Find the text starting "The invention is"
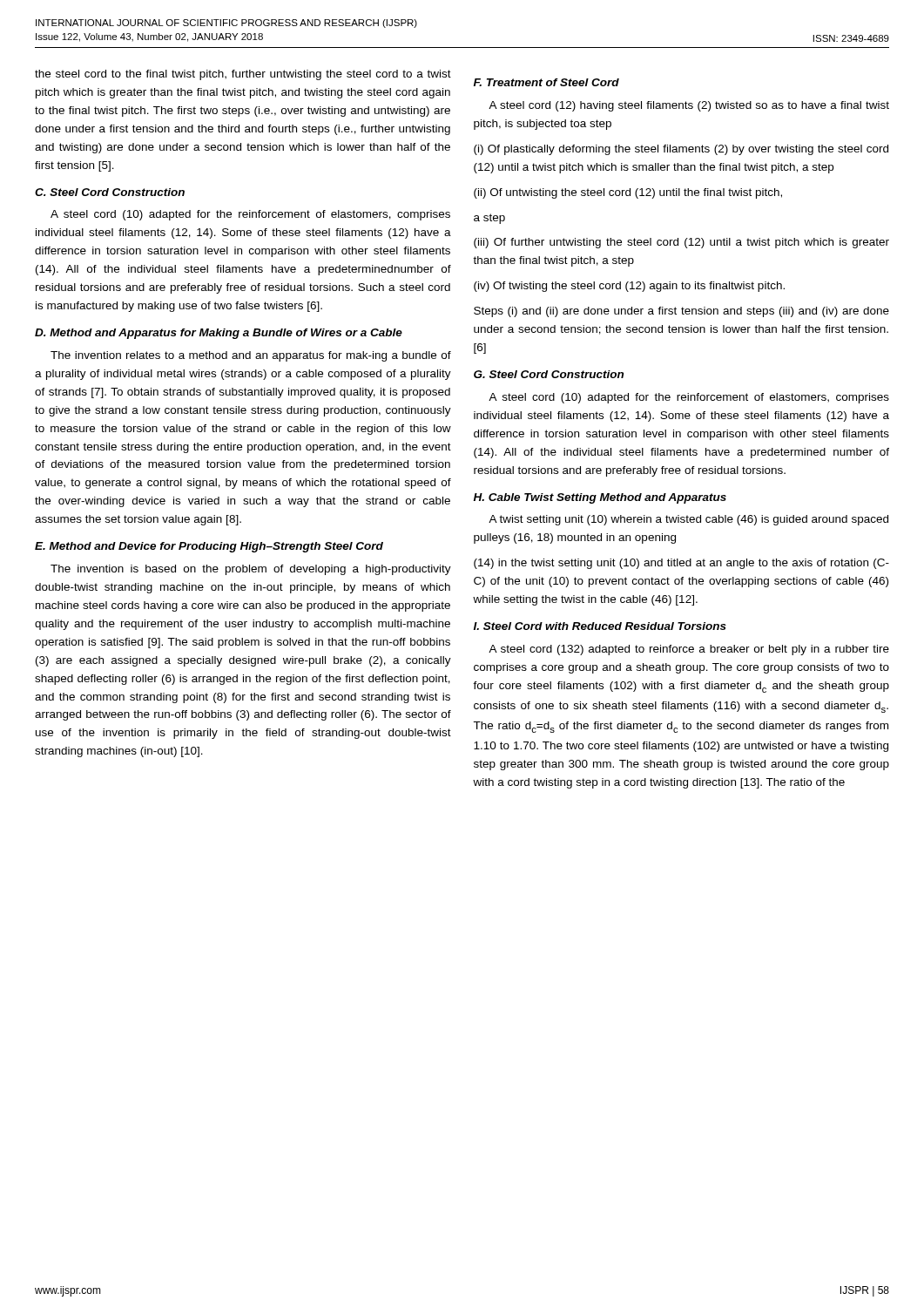The image size is (924, 1307). click(243, 661)
